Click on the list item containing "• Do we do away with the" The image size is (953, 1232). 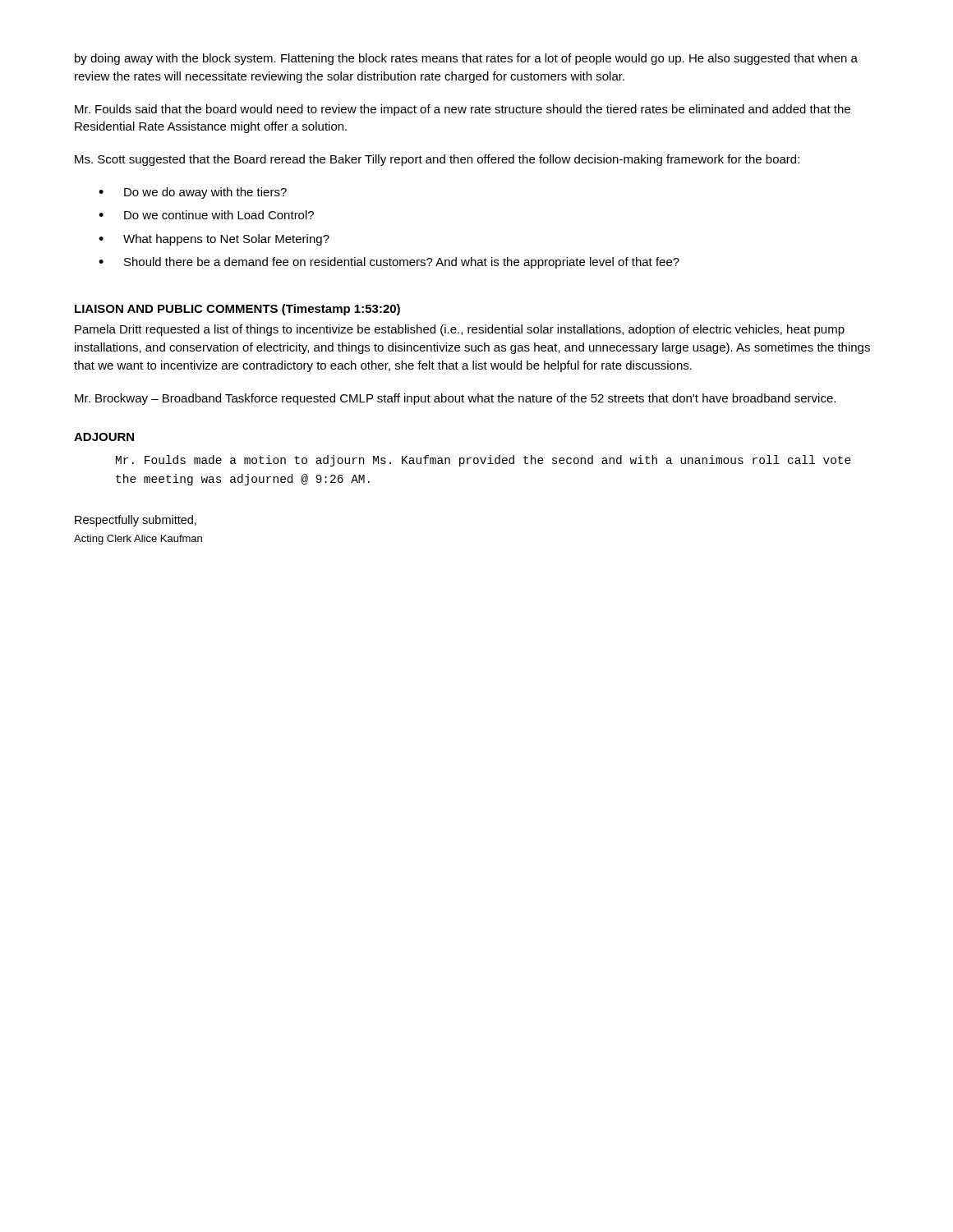(193, 193)
